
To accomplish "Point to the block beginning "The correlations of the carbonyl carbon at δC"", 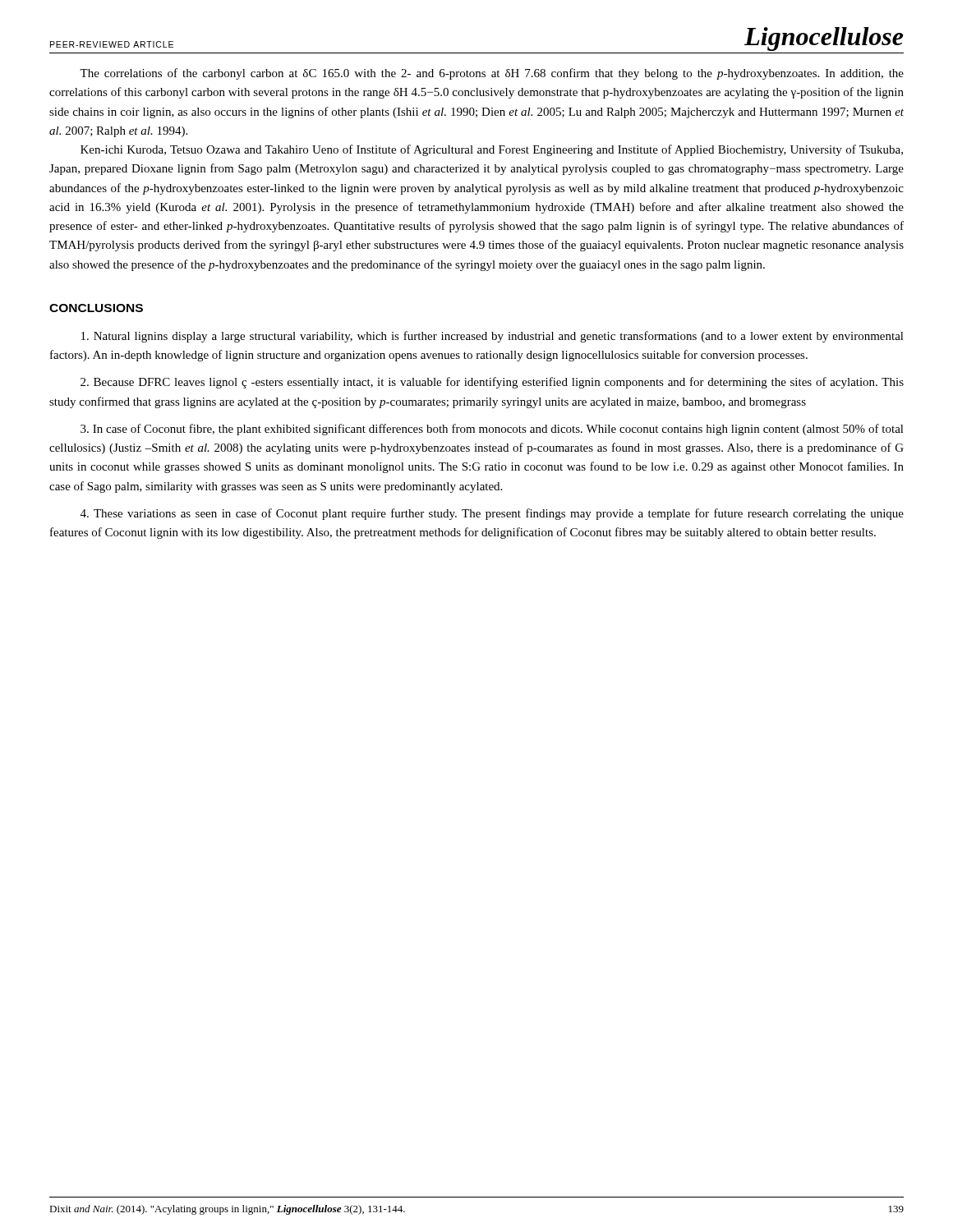I will 476,102.
